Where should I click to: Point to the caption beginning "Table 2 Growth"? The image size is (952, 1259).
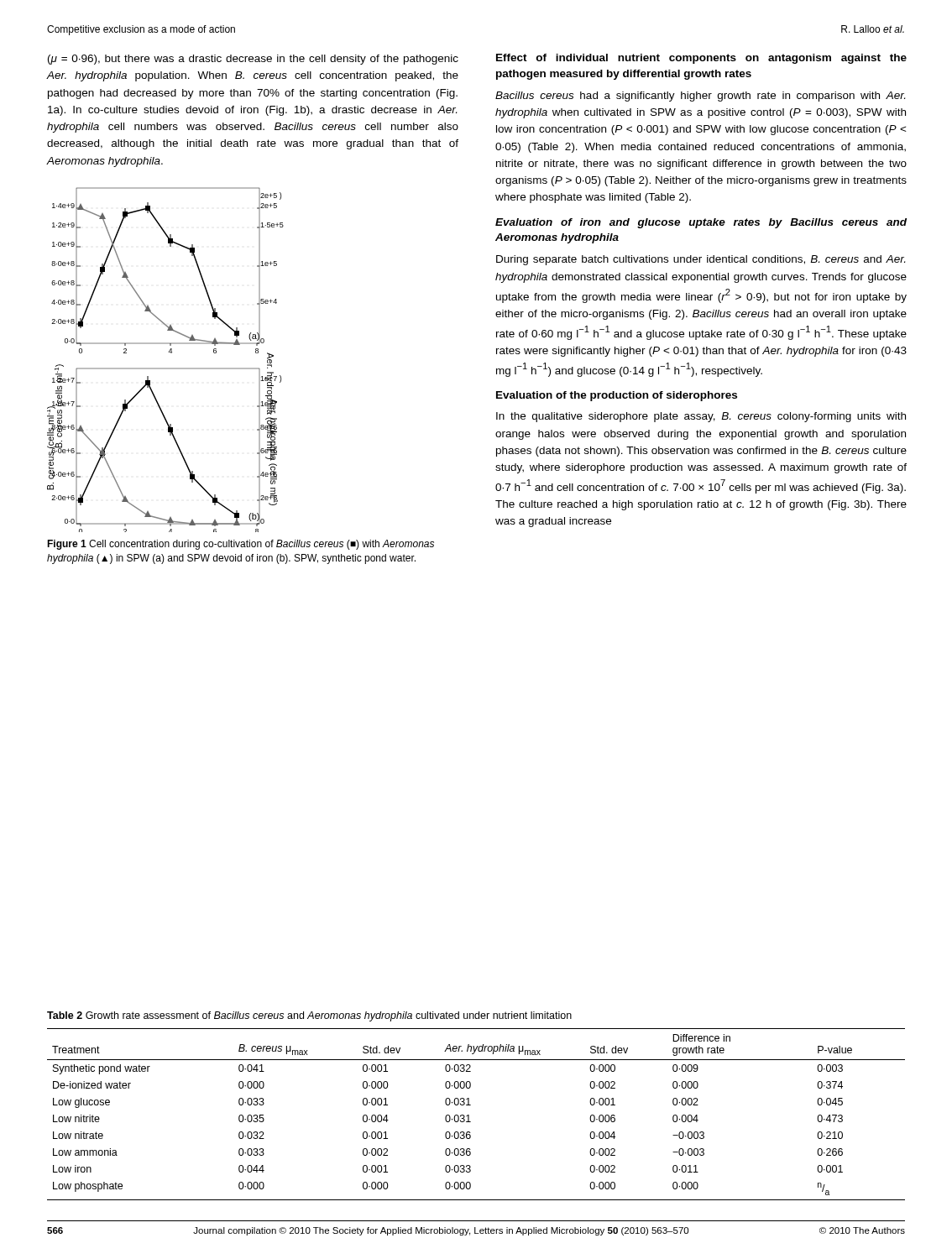pyautogui.click(x=309, y=1015)
